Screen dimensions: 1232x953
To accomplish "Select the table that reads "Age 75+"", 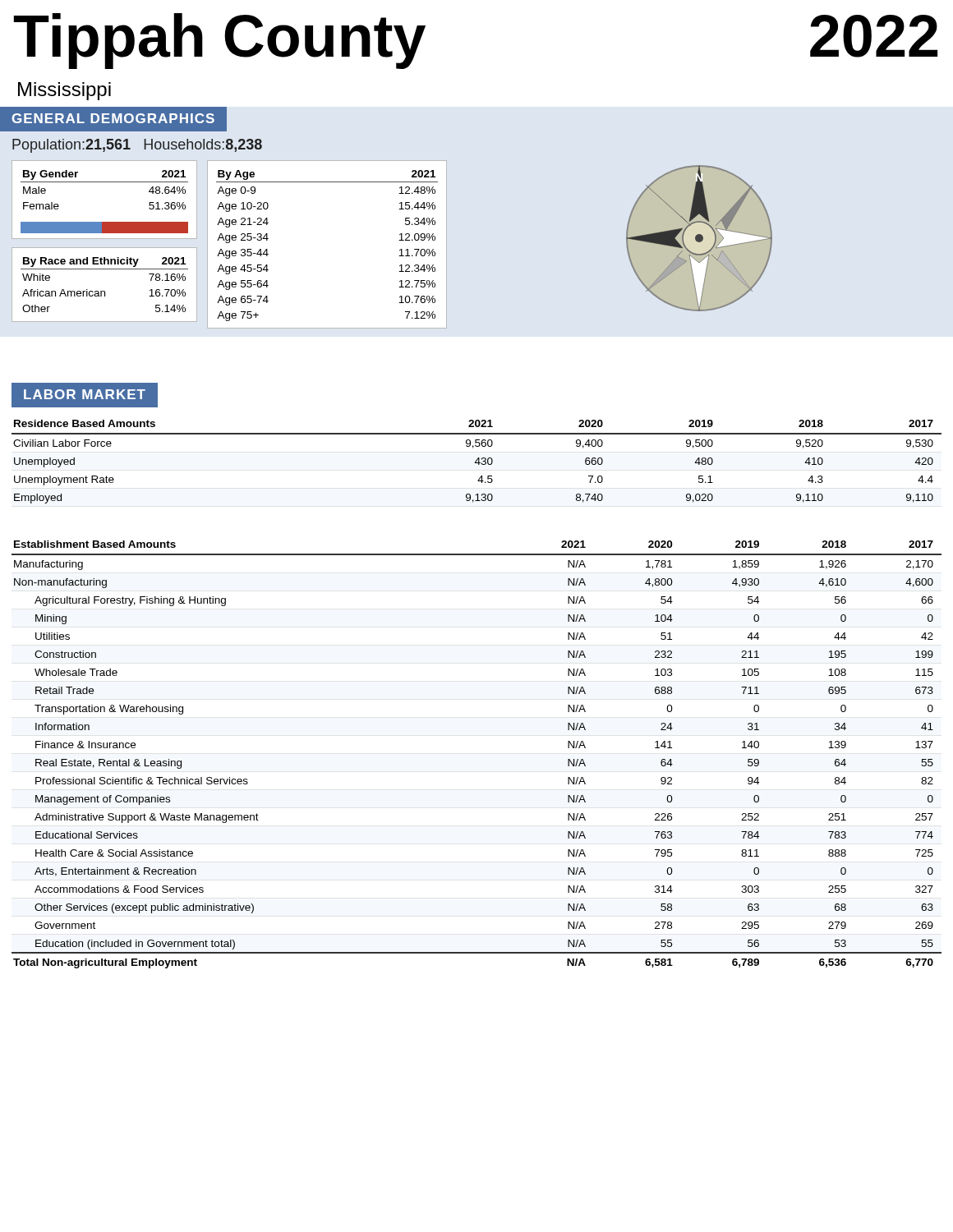I will coord(327,244).
